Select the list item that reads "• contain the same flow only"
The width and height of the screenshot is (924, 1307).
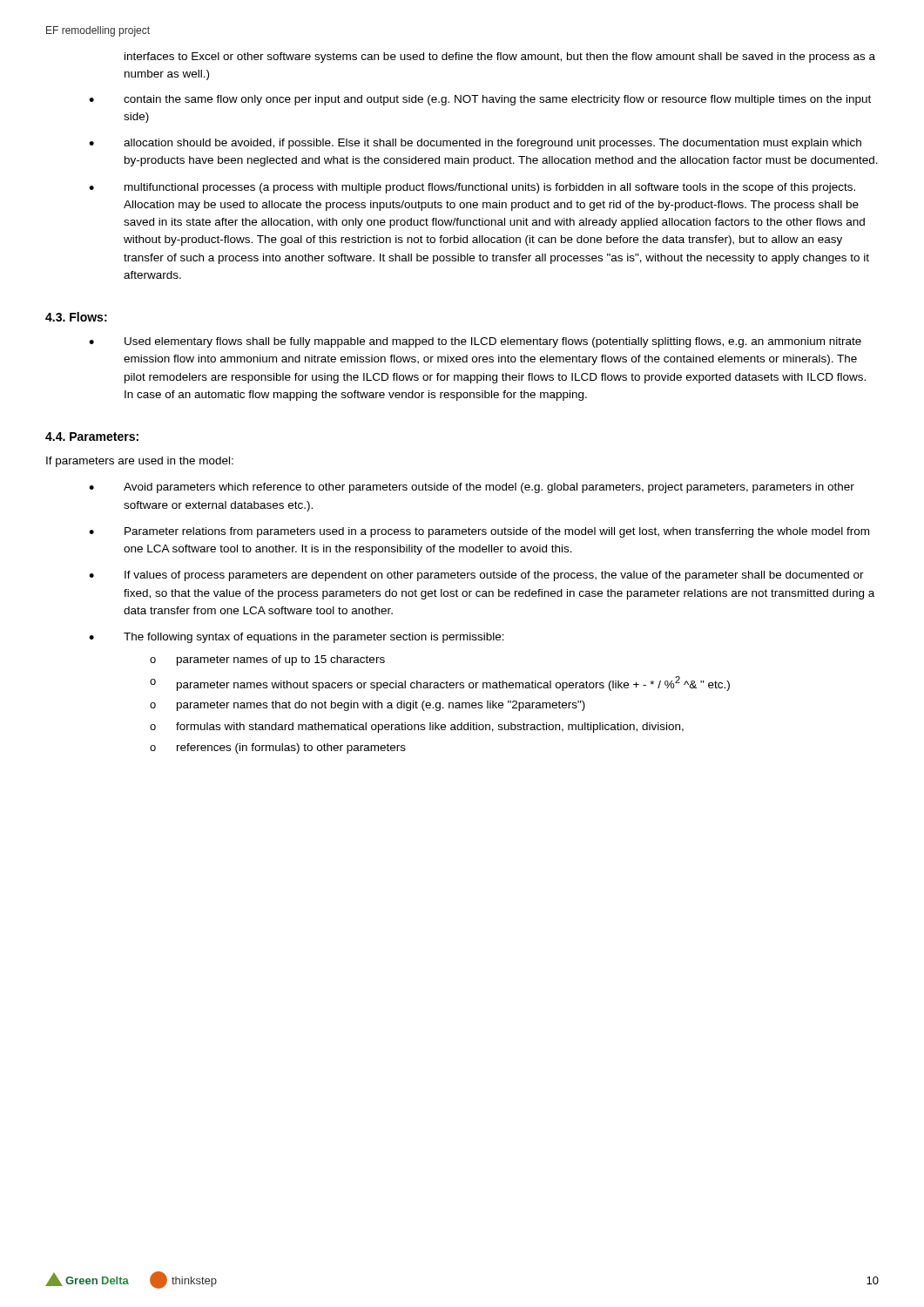click(484, 108)
